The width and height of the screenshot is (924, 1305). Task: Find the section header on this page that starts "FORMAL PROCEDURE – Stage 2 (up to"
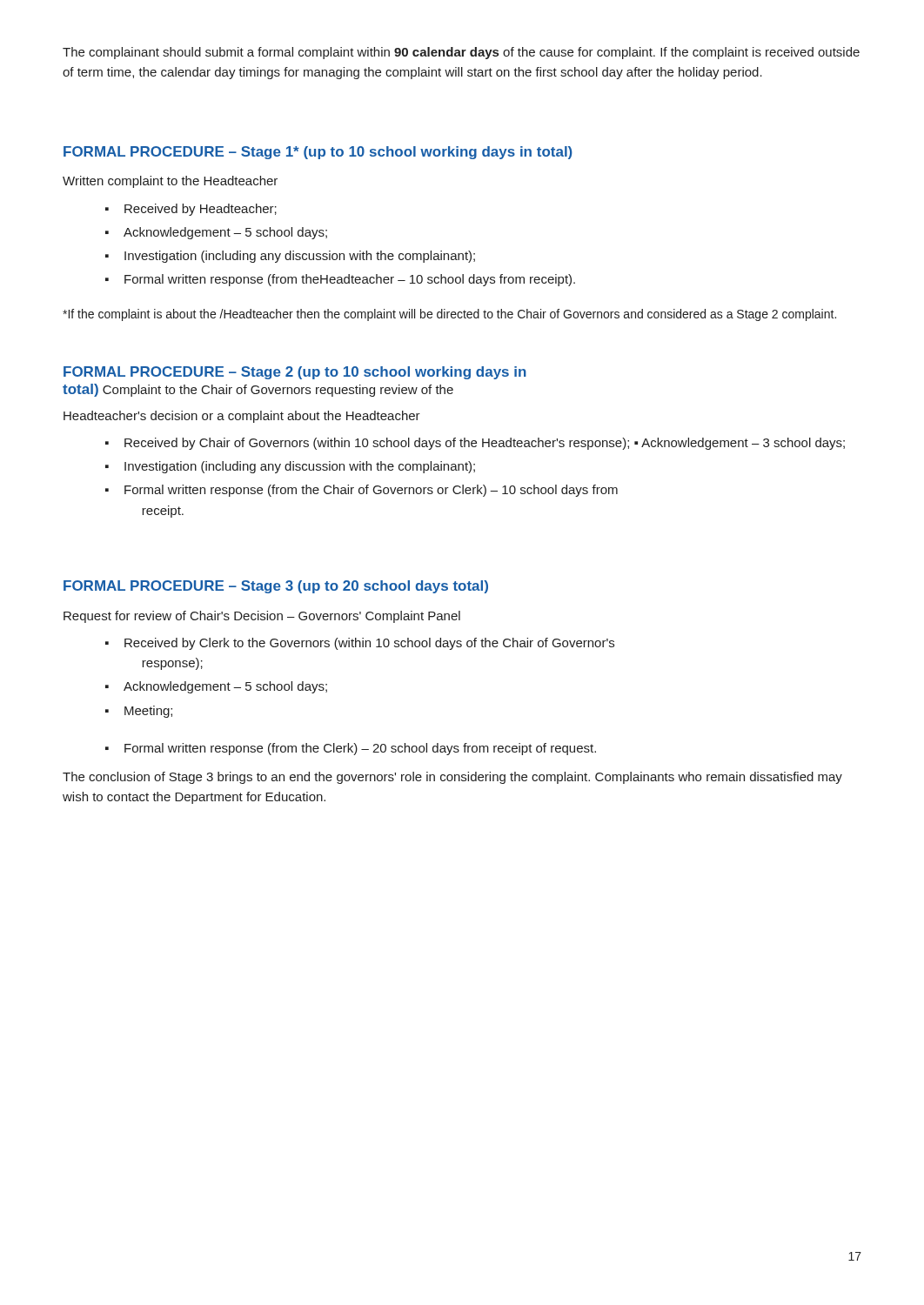point(295,372)
